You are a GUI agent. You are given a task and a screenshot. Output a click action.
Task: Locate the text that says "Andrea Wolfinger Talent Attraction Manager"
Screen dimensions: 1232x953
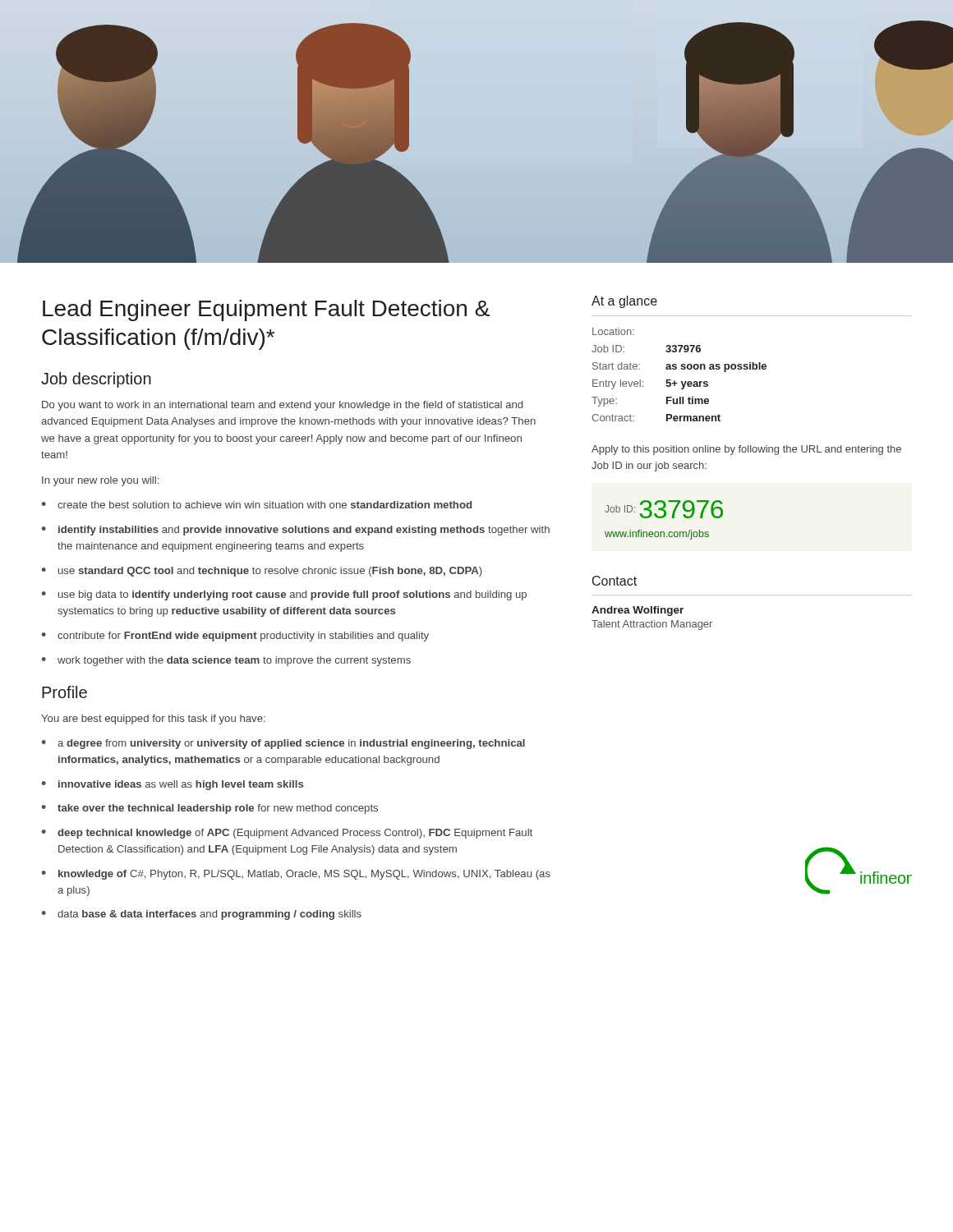638,611
